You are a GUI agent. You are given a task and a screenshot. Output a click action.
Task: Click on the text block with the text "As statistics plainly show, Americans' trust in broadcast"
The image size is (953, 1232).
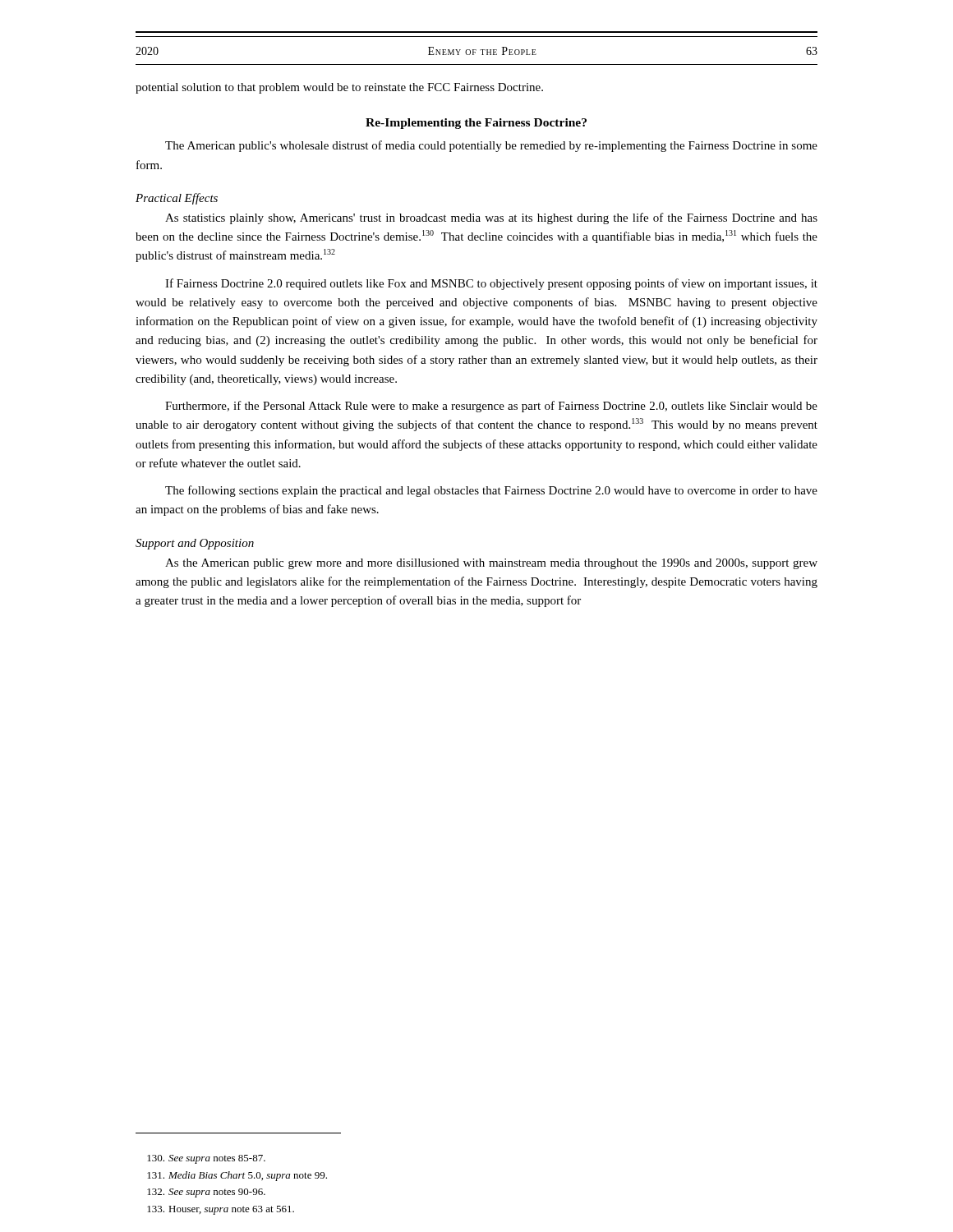(x=476, y=237)
